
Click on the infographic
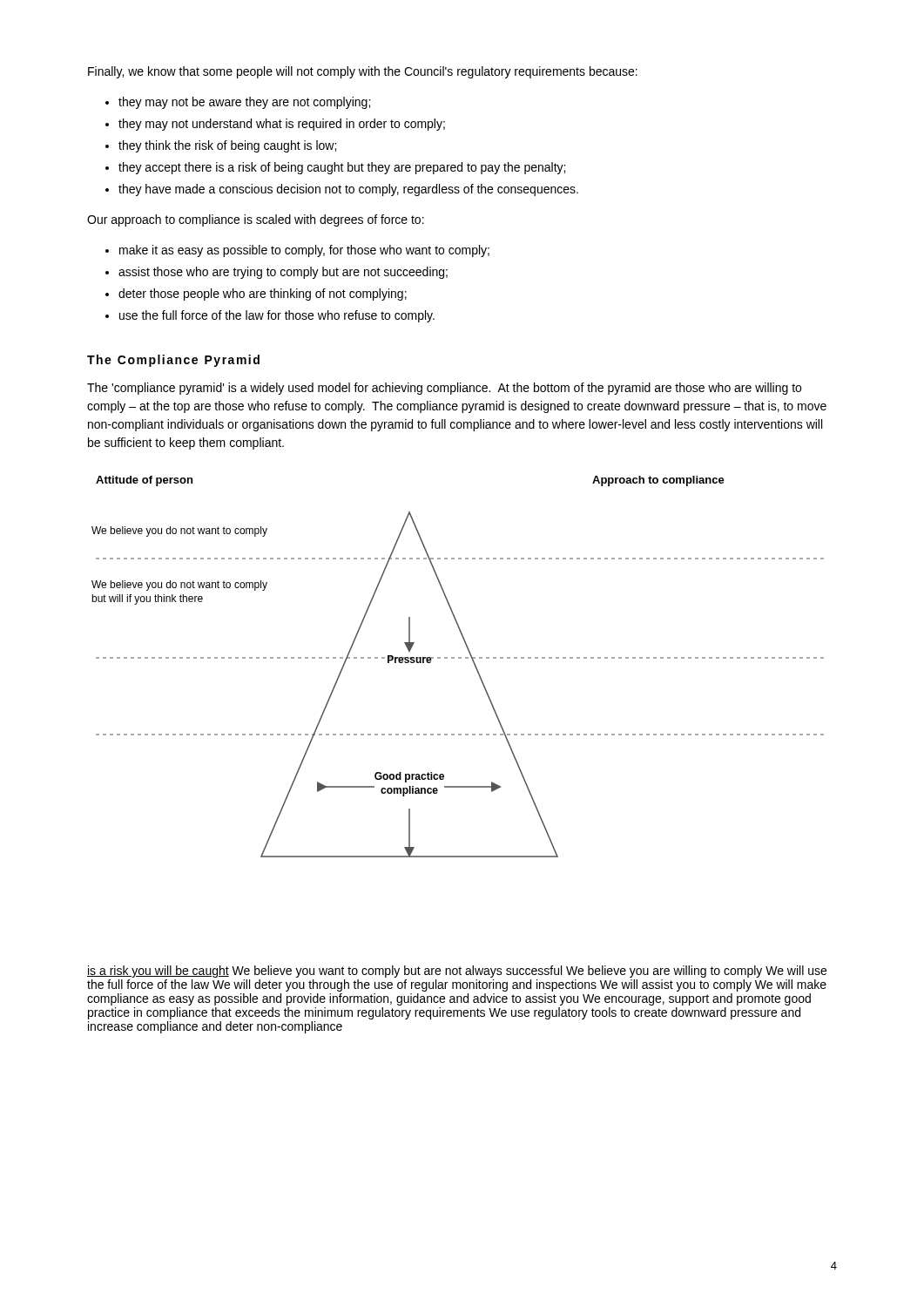tap(462, 713)
